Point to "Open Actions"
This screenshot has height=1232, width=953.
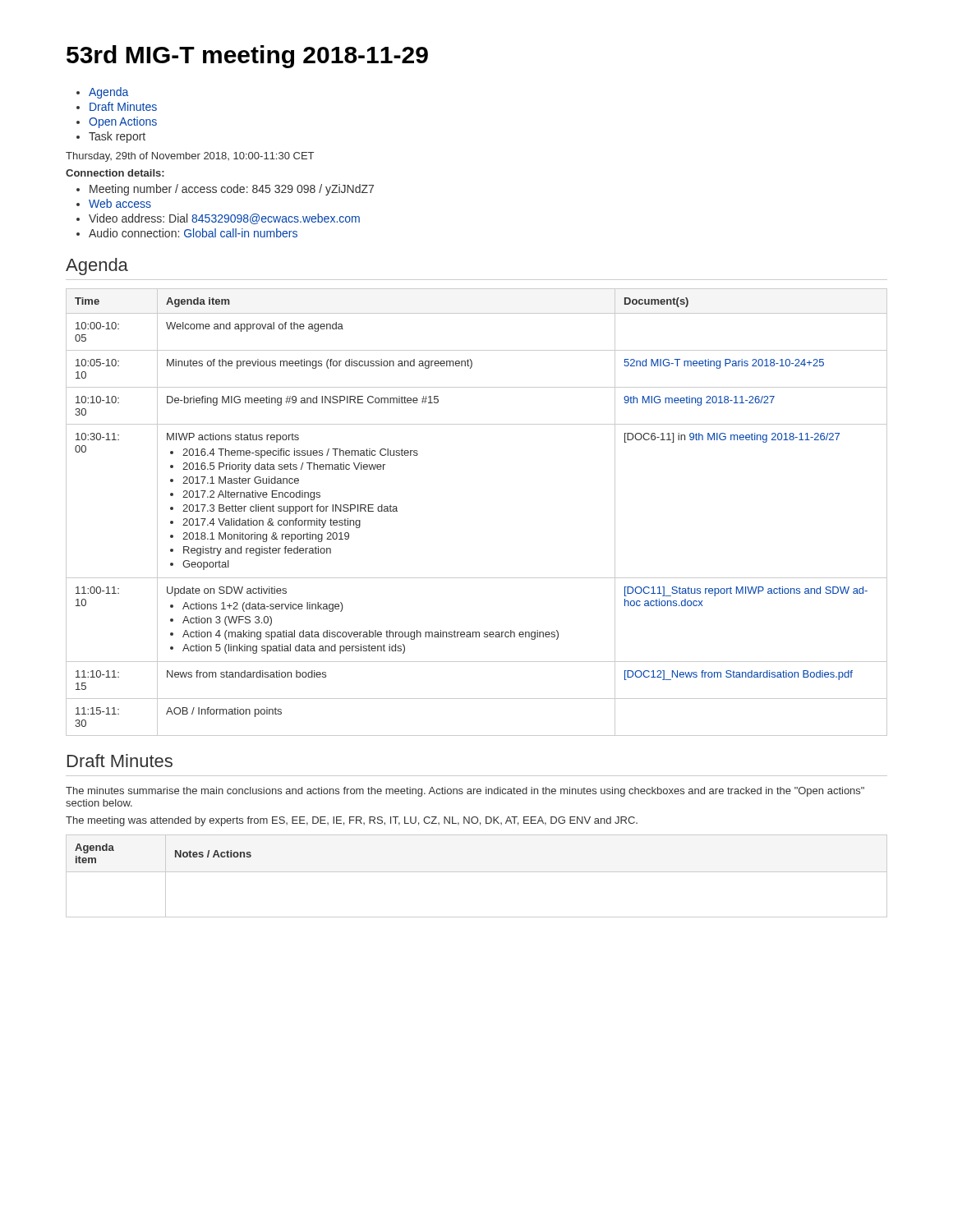click(x=123, y=122)
